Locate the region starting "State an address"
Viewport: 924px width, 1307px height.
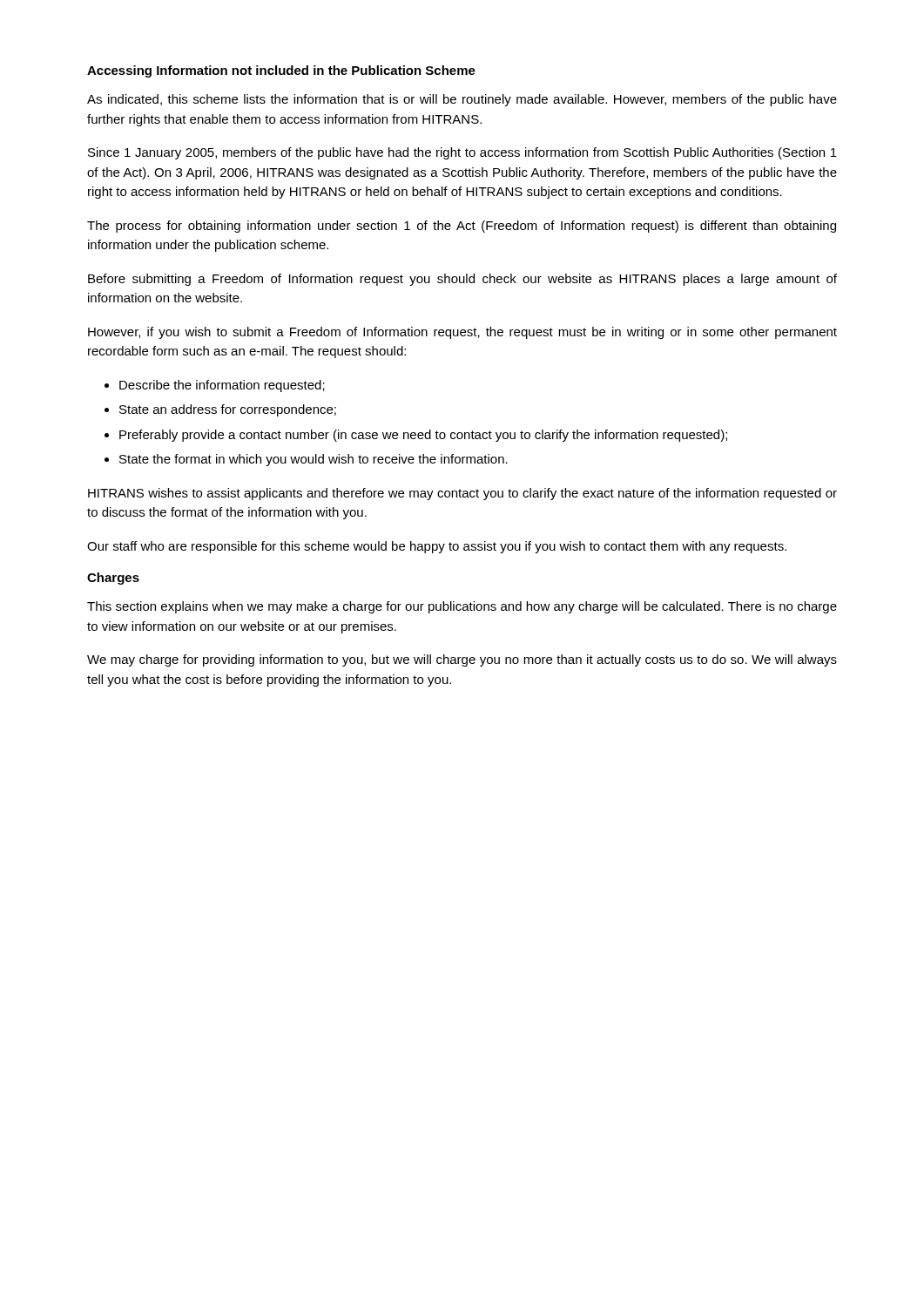(228, 409)
